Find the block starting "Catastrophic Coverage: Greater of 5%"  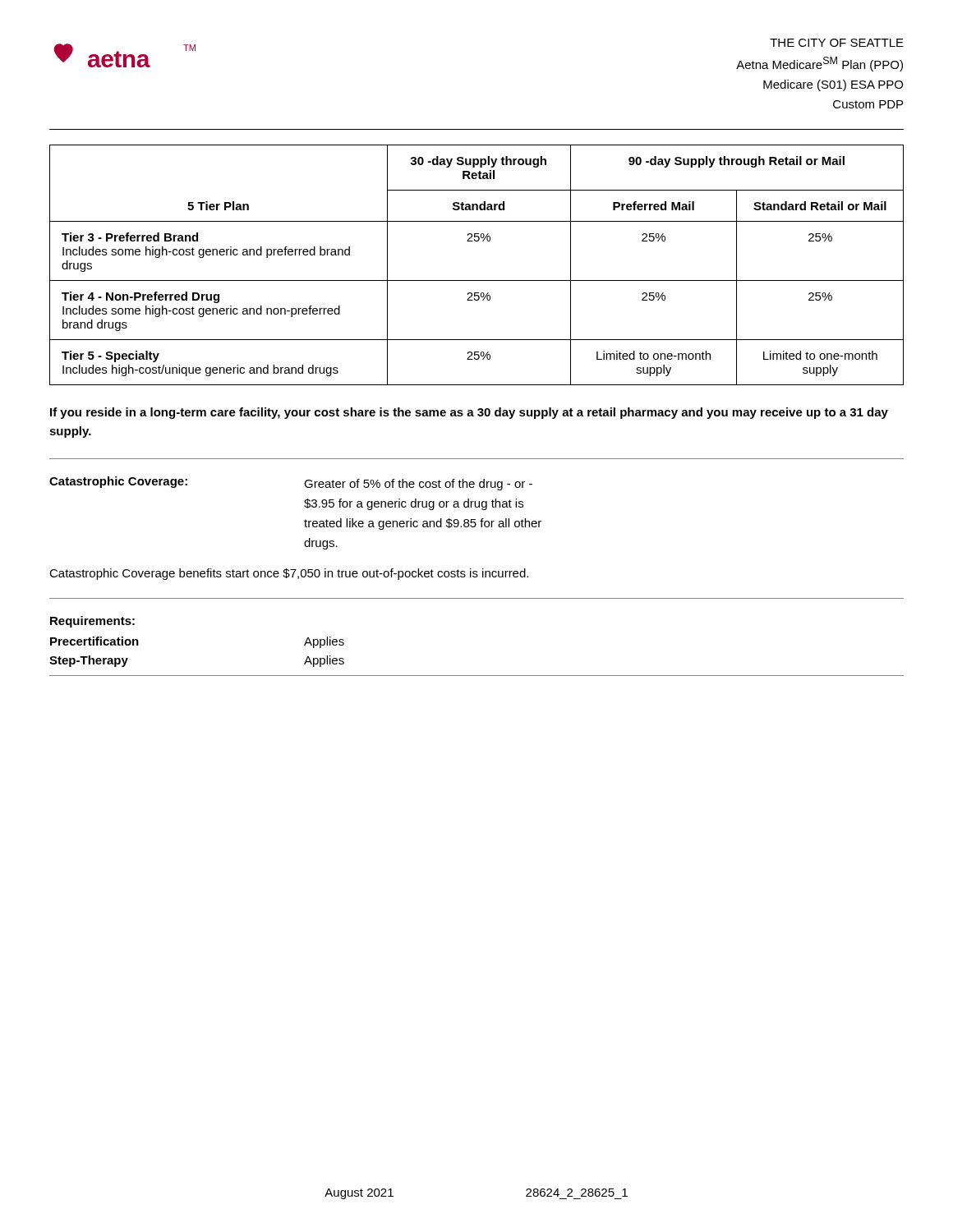pos(295,513)
